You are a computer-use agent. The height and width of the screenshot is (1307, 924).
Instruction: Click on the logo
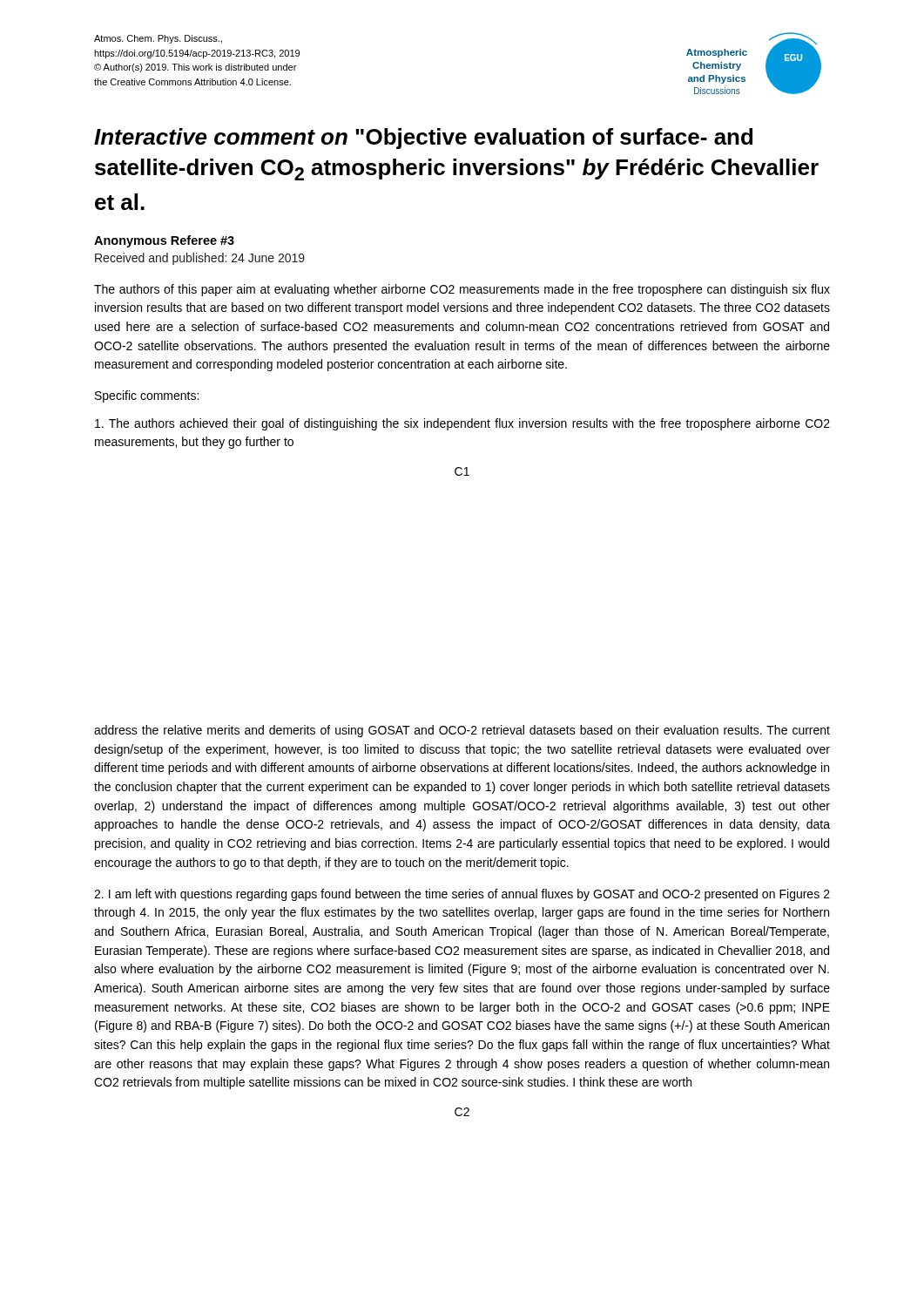[x=747, y=66]
